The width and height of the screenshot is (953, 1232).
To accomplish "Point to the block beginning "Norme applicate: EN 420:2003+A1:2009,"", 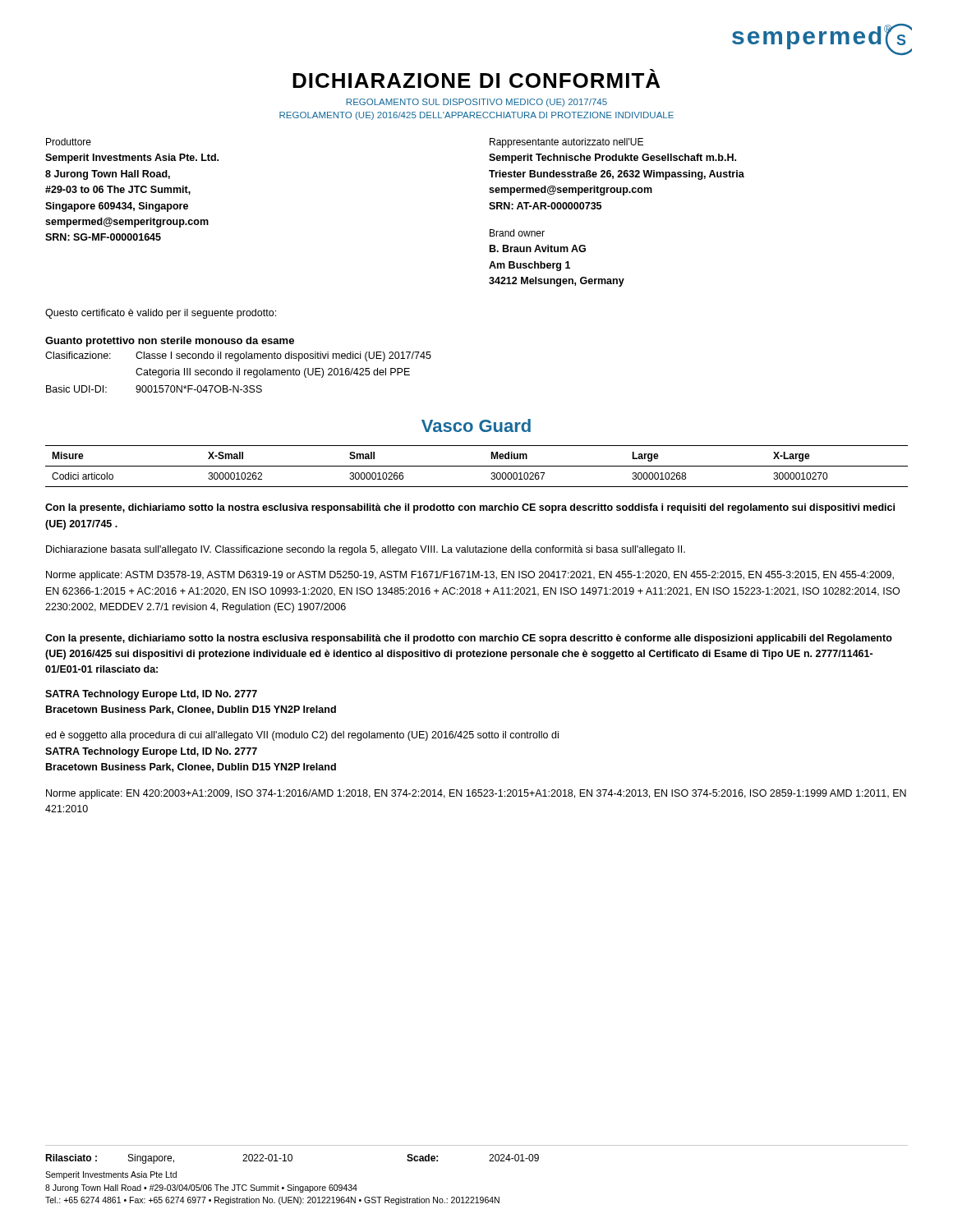I will click(x=476, y=801).
